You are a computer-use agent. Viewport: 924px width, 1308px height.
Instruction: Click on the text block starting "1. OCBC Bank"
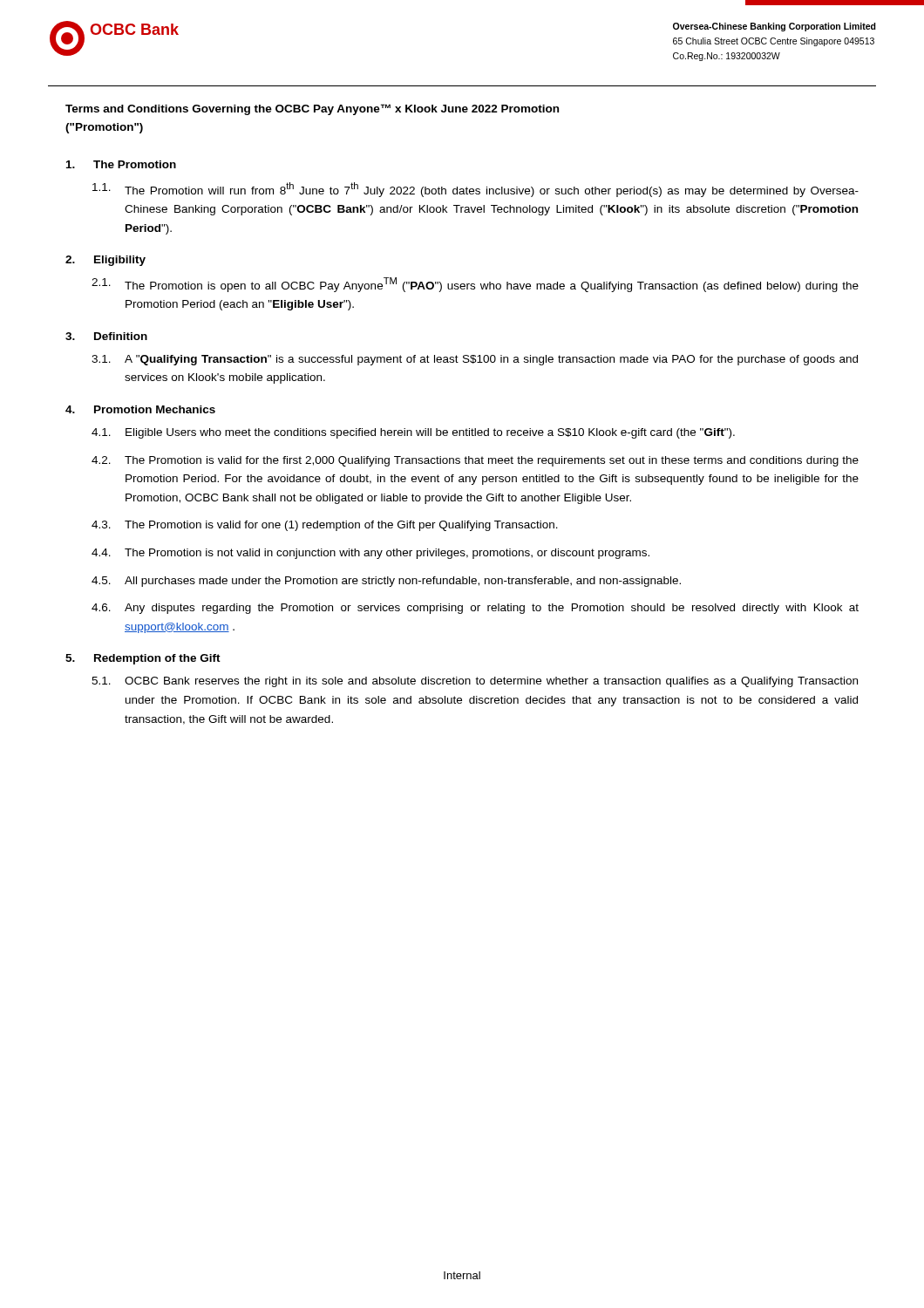(x=475, y=700)
